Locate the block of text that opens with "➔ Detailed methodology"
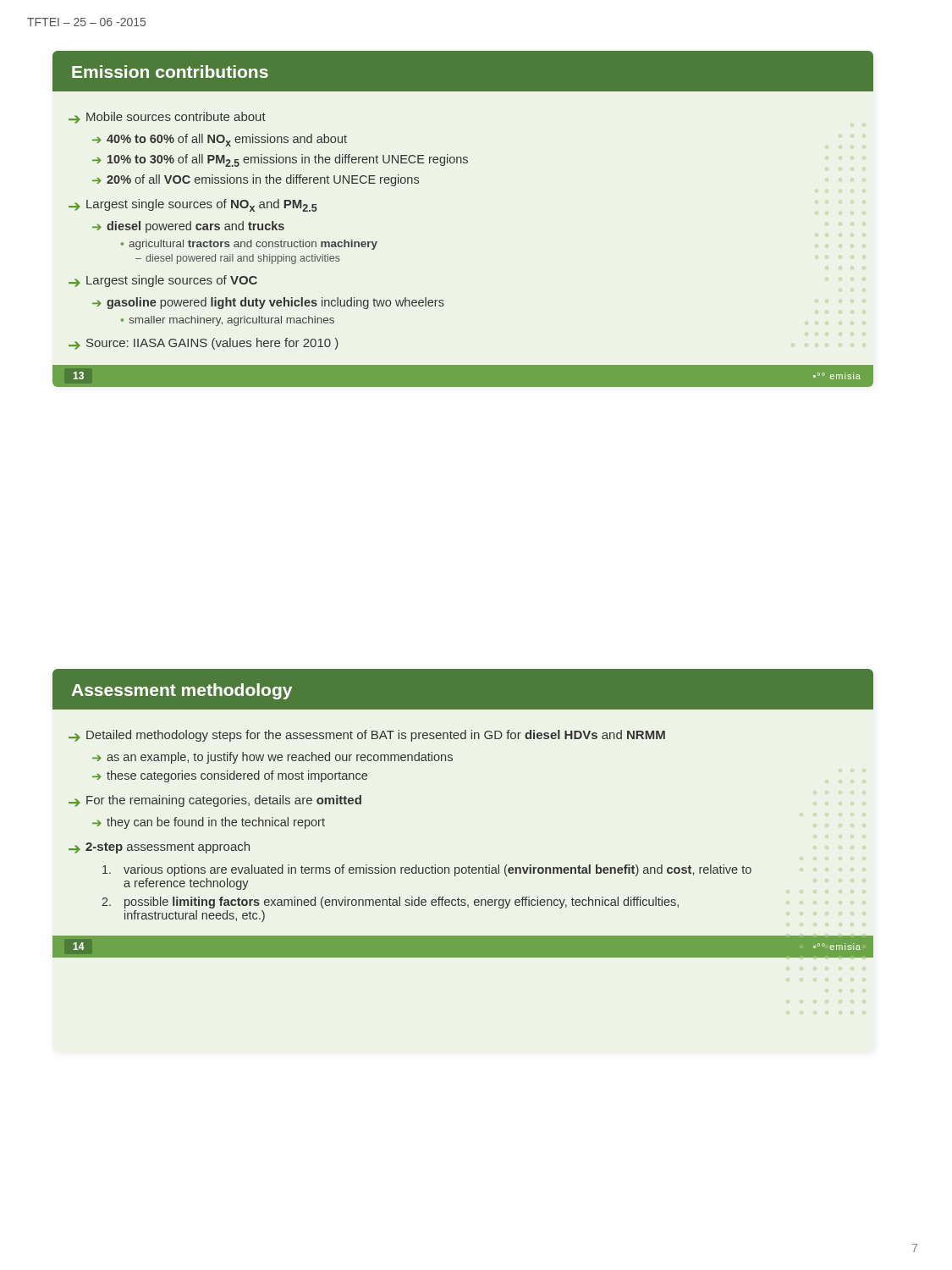 pos(367,737)
